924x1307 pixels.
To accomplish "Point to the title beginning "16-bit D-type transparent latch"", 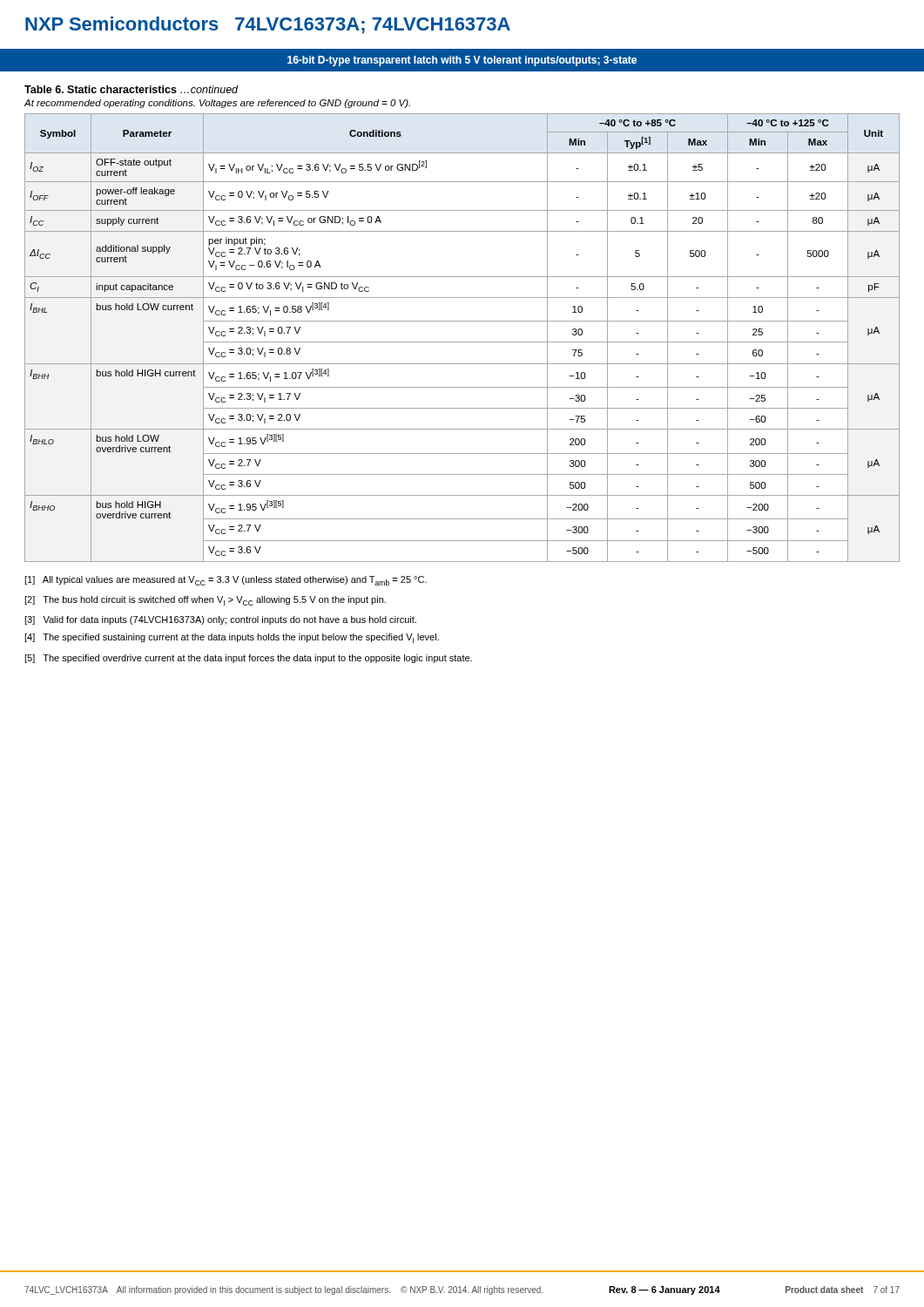I will pos(462,60).
